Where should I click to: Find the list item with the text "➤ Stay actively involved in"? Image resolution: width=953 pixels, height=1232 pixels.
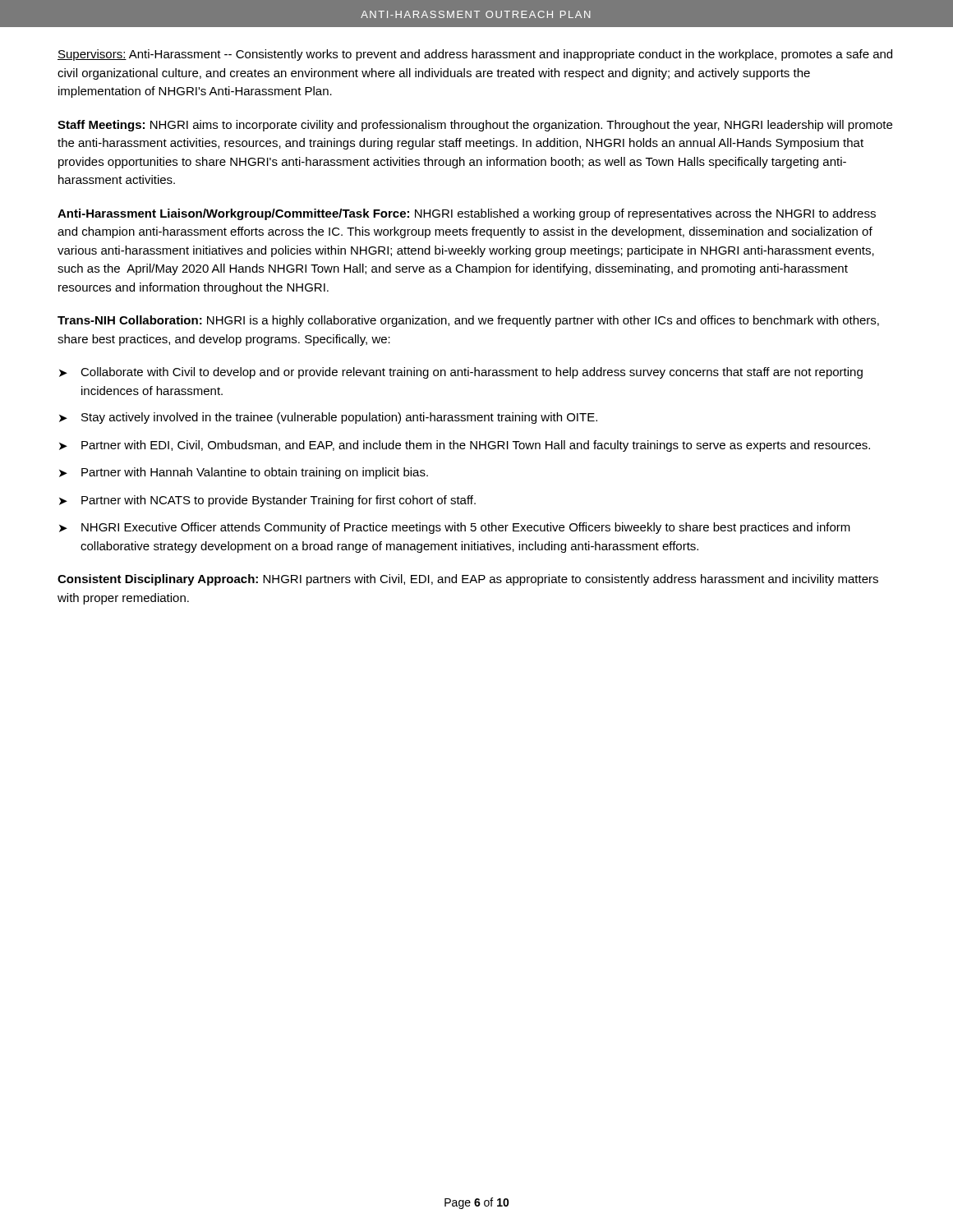pos(476,418)
